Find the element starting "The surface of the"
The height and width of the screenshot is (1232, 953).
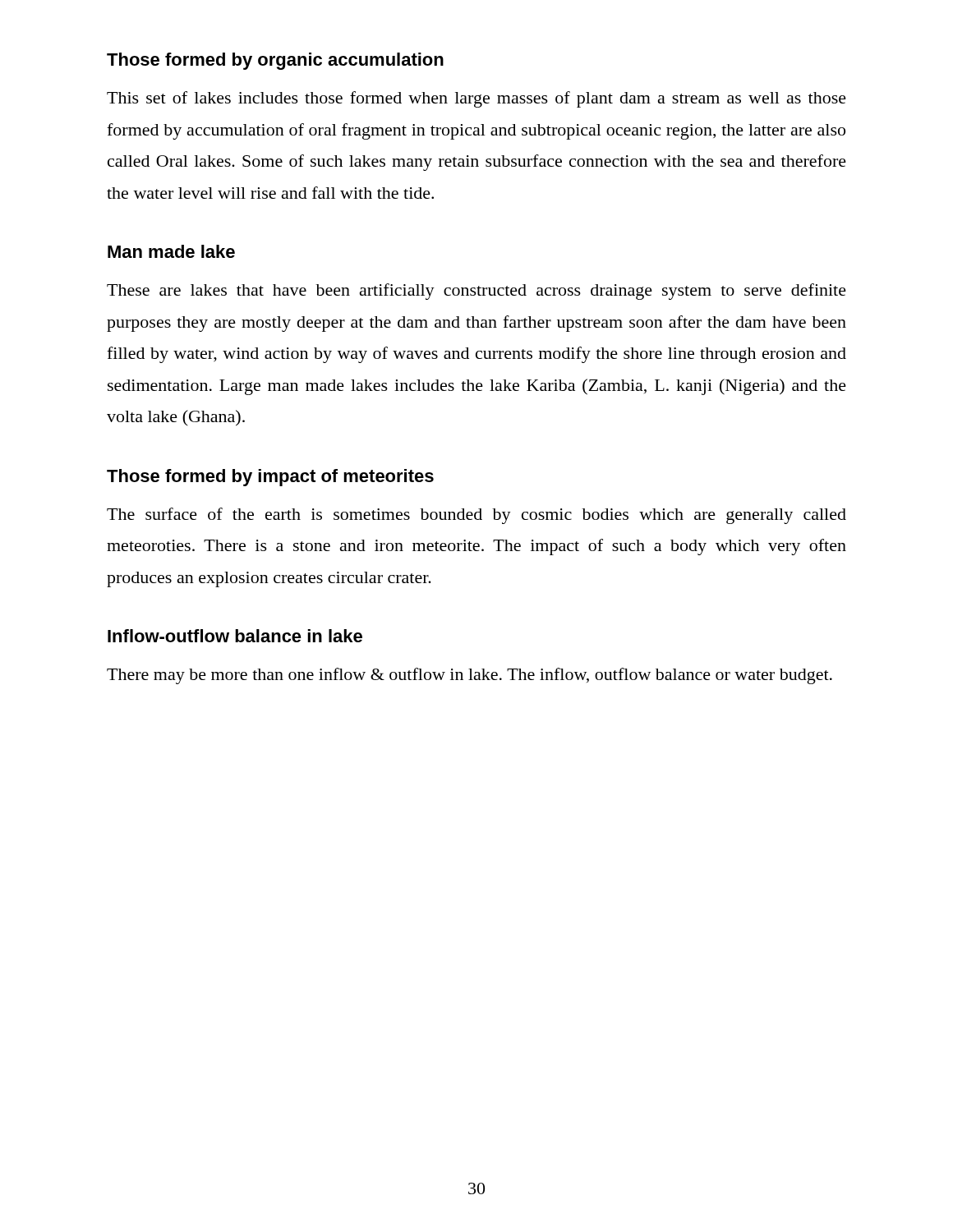[476, 545]
